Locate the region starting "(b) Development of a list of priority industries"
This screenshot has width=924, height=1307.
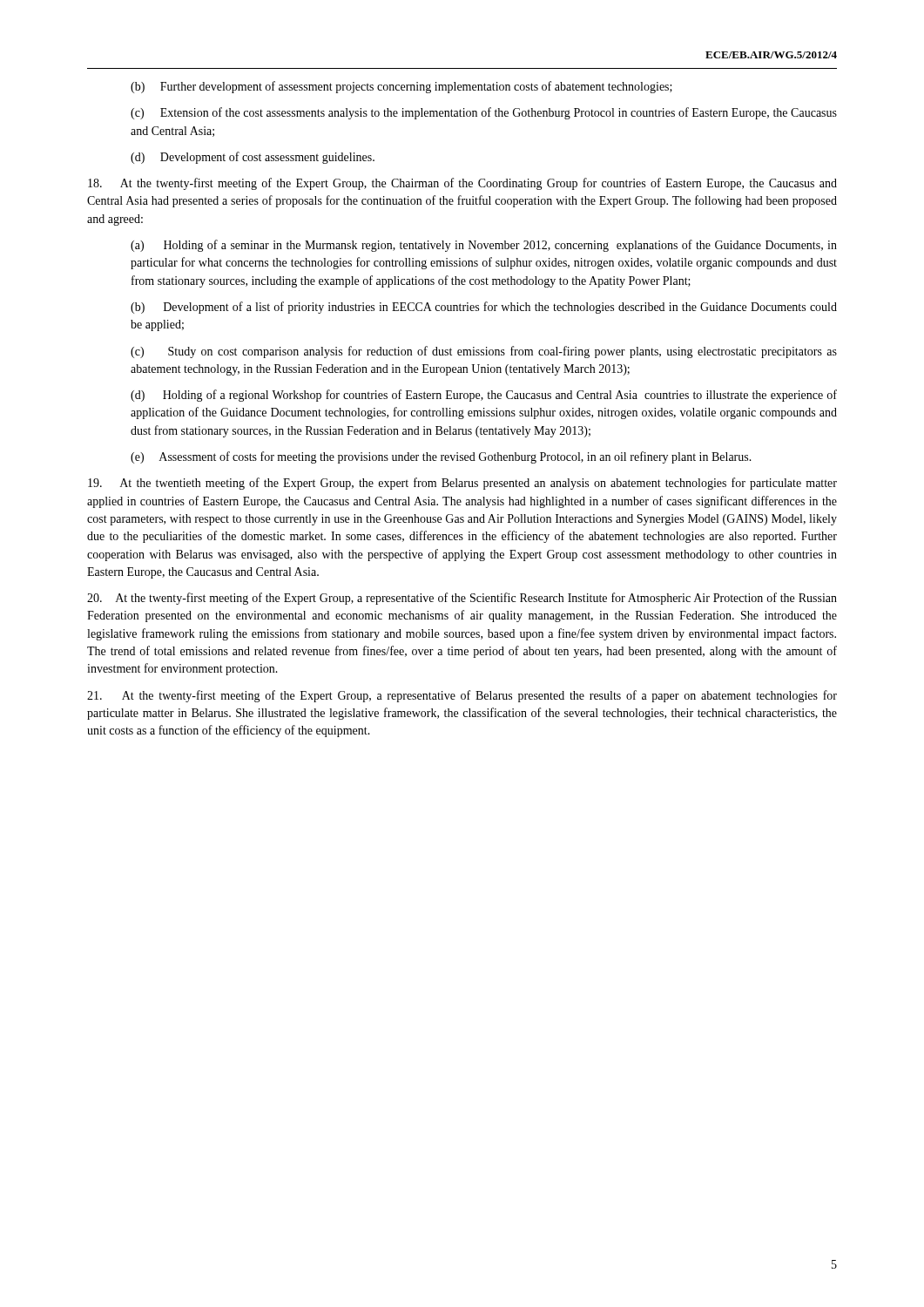pyautogui.click(x=484, y=316)
